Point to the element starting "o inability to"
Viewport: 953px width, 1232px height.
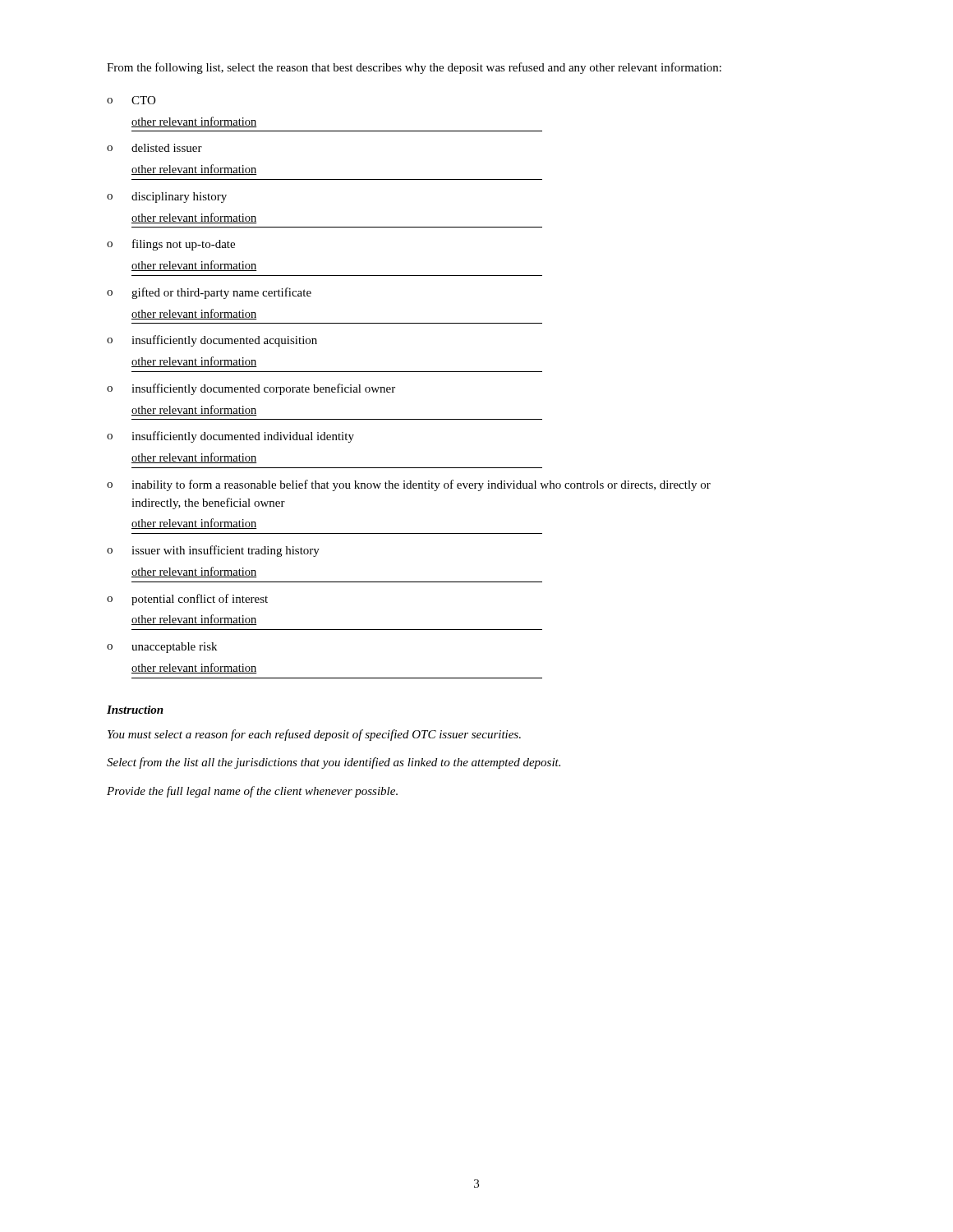(409, 485)
